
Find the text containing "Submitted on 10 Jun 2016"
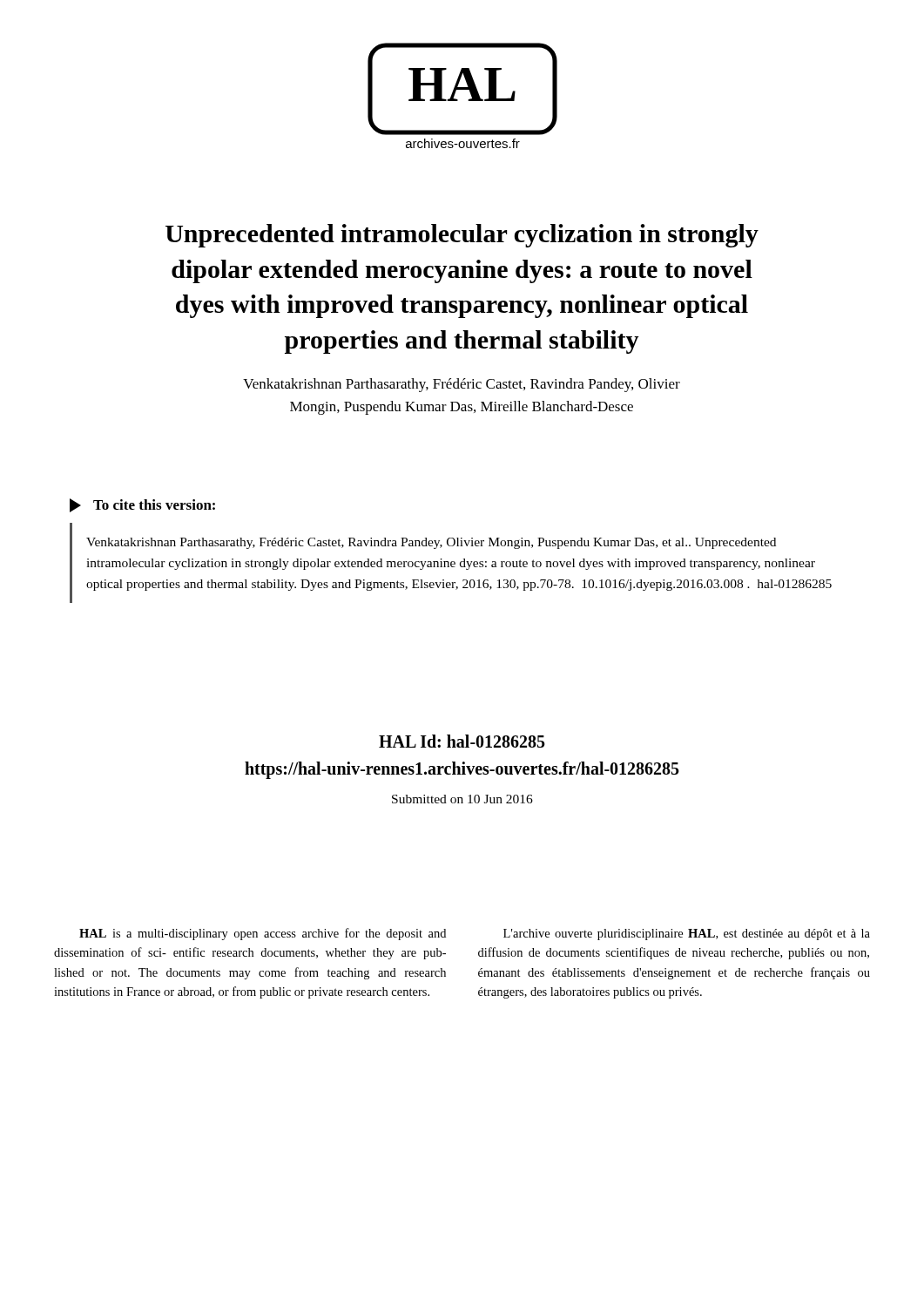click(462, 799)
